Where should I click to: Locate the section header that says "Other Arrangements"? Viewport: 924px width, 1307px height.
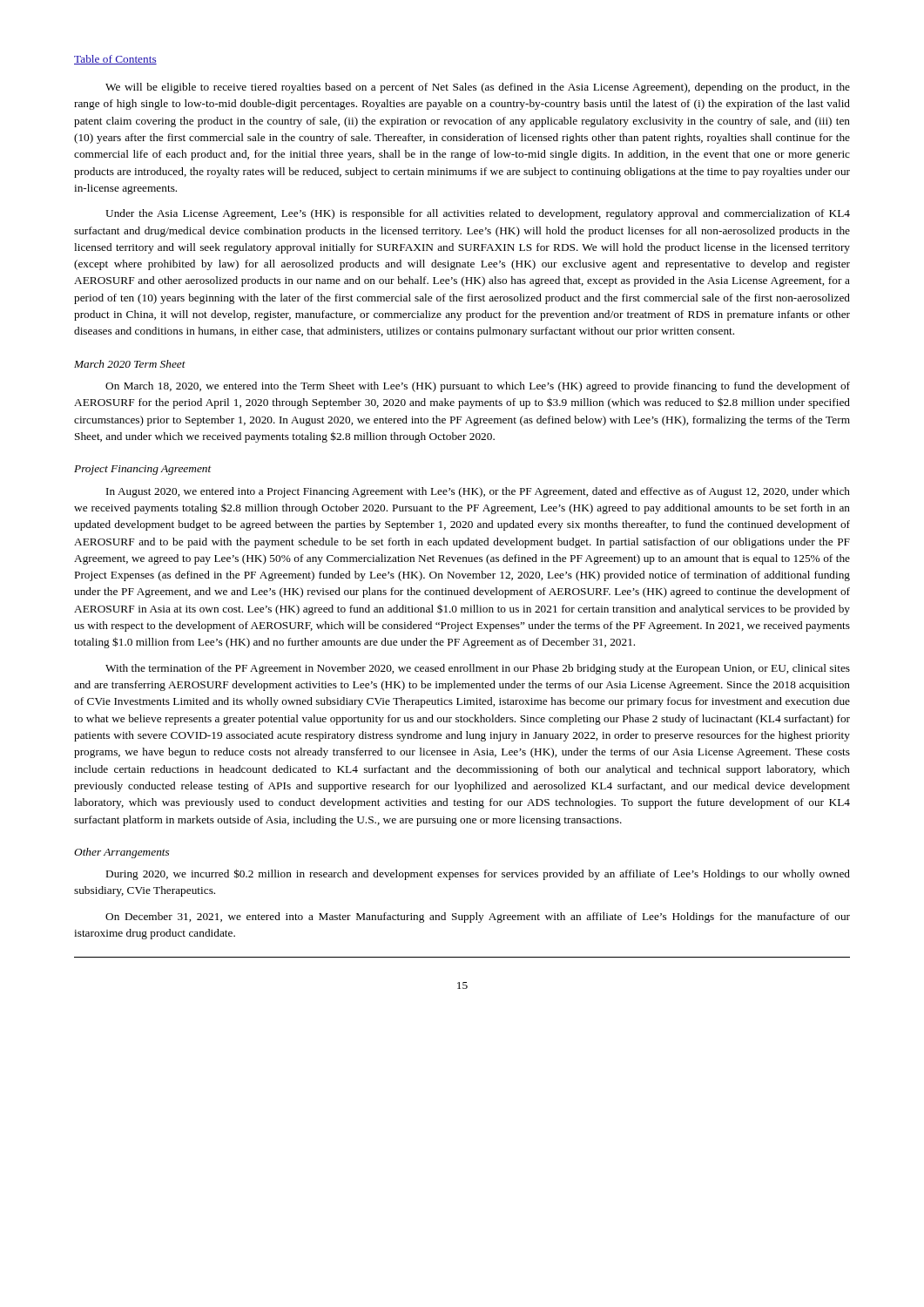click(x=121, y=853)
